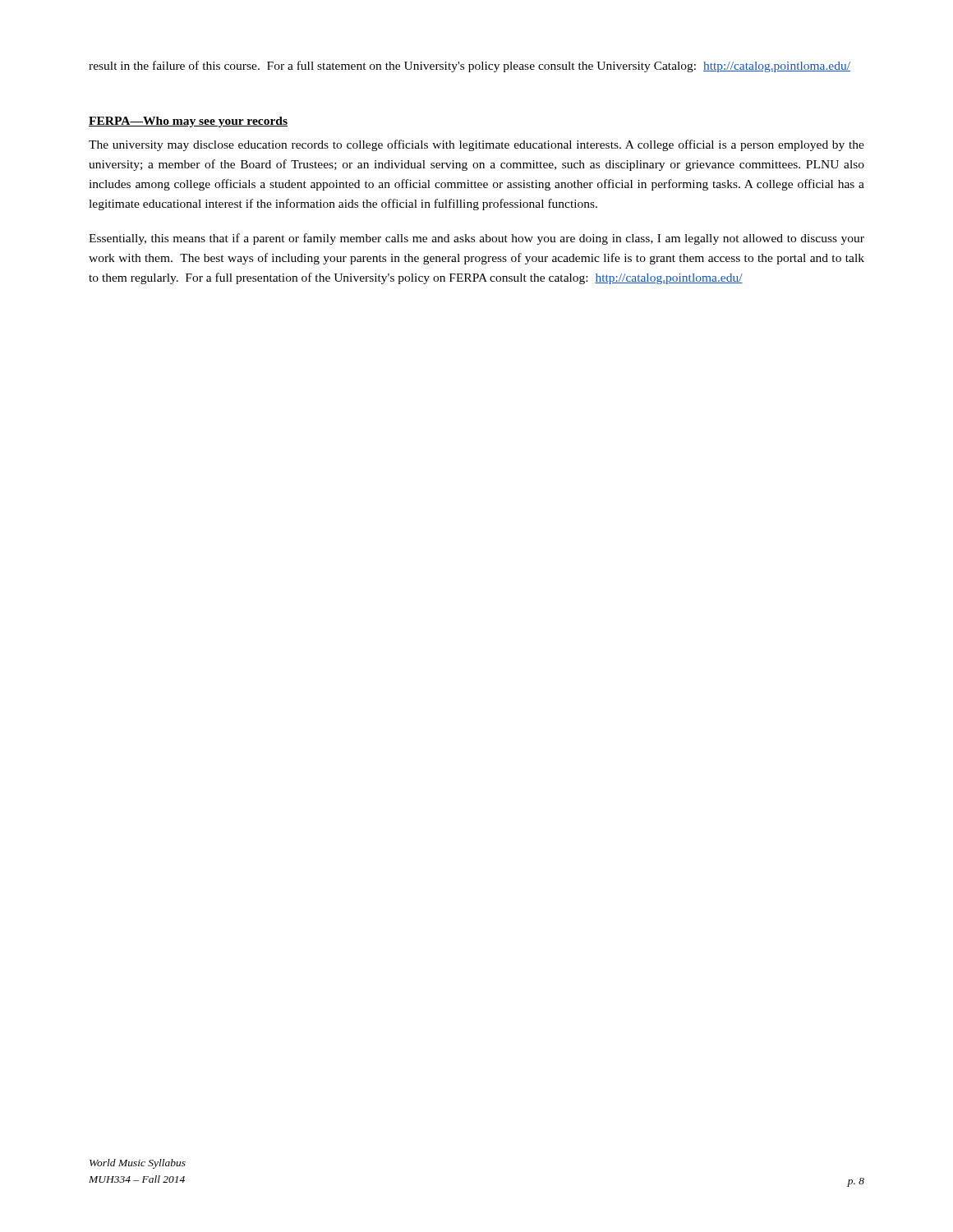Click on the section header that reads "FERPA—Who may see your records"
The height and width of the screenshot is (1232, 953).
(188, 120)
